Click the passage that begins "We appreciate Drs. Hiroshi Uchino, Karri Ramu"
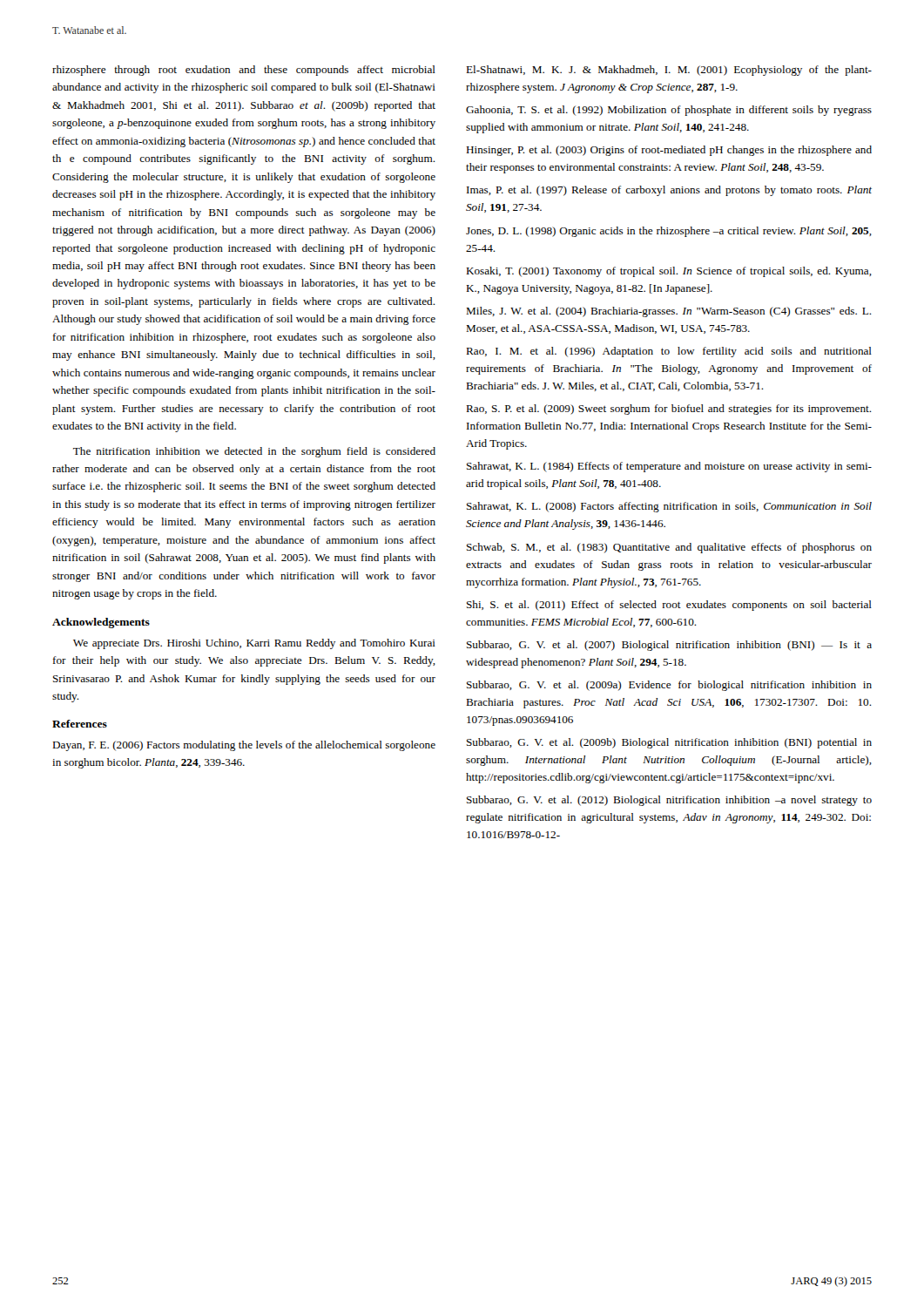The height and width of the screenshot is (1307, 924). [244, 670]
